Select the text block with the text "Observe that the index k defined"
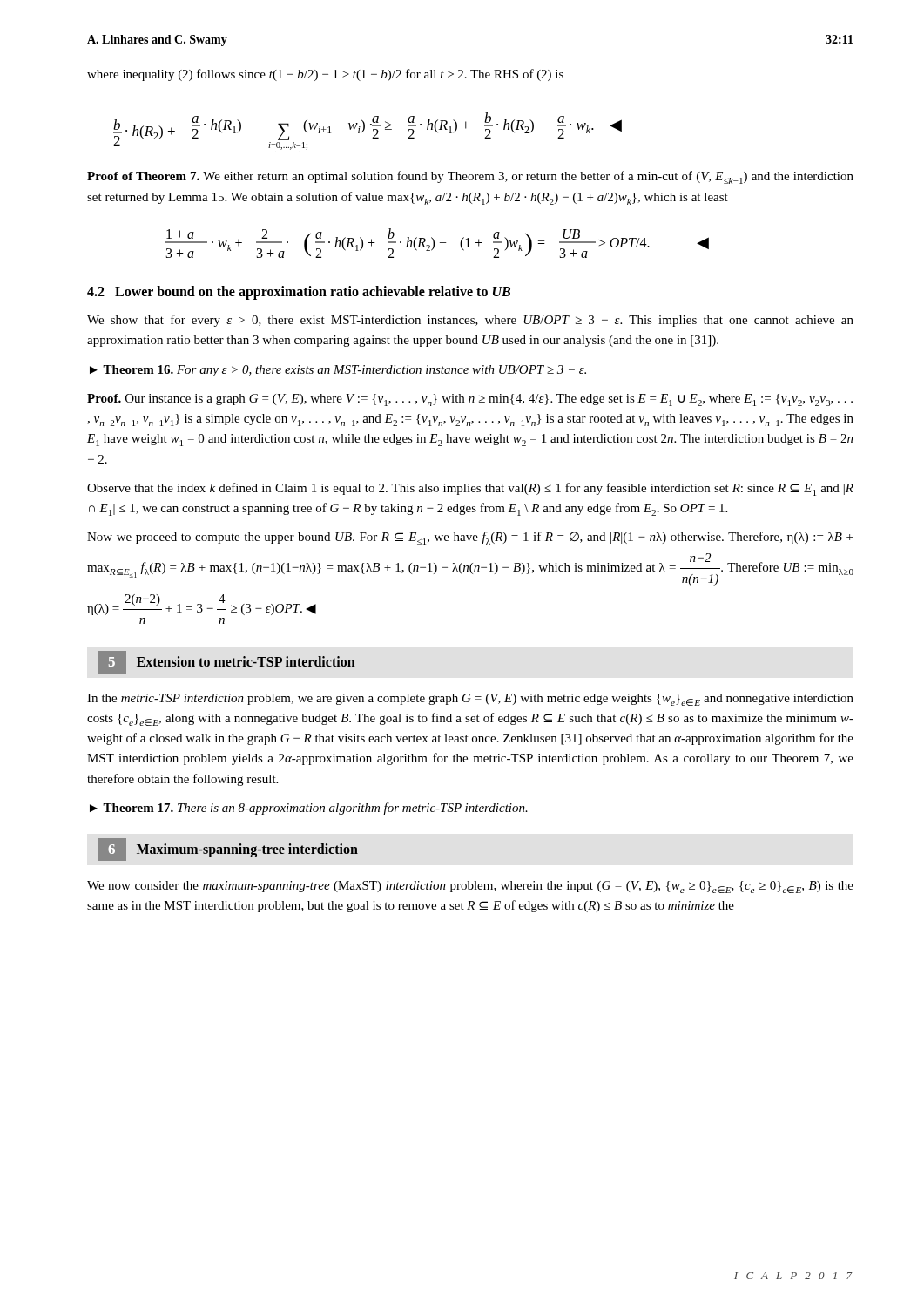This screenshot has height=1307, width=924. (x=470, y=499)
